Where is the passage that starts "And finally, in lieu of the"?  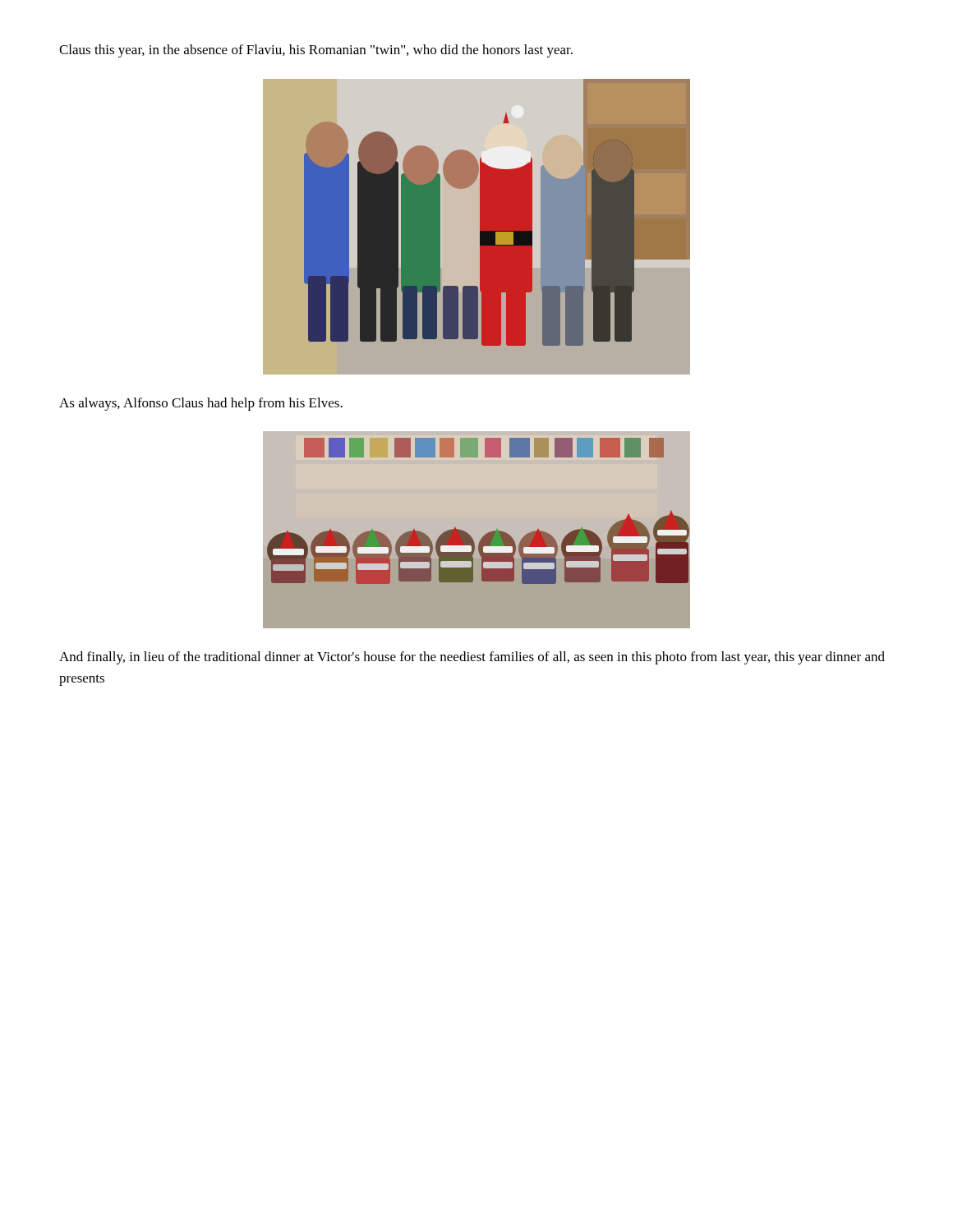pos(472,667)
